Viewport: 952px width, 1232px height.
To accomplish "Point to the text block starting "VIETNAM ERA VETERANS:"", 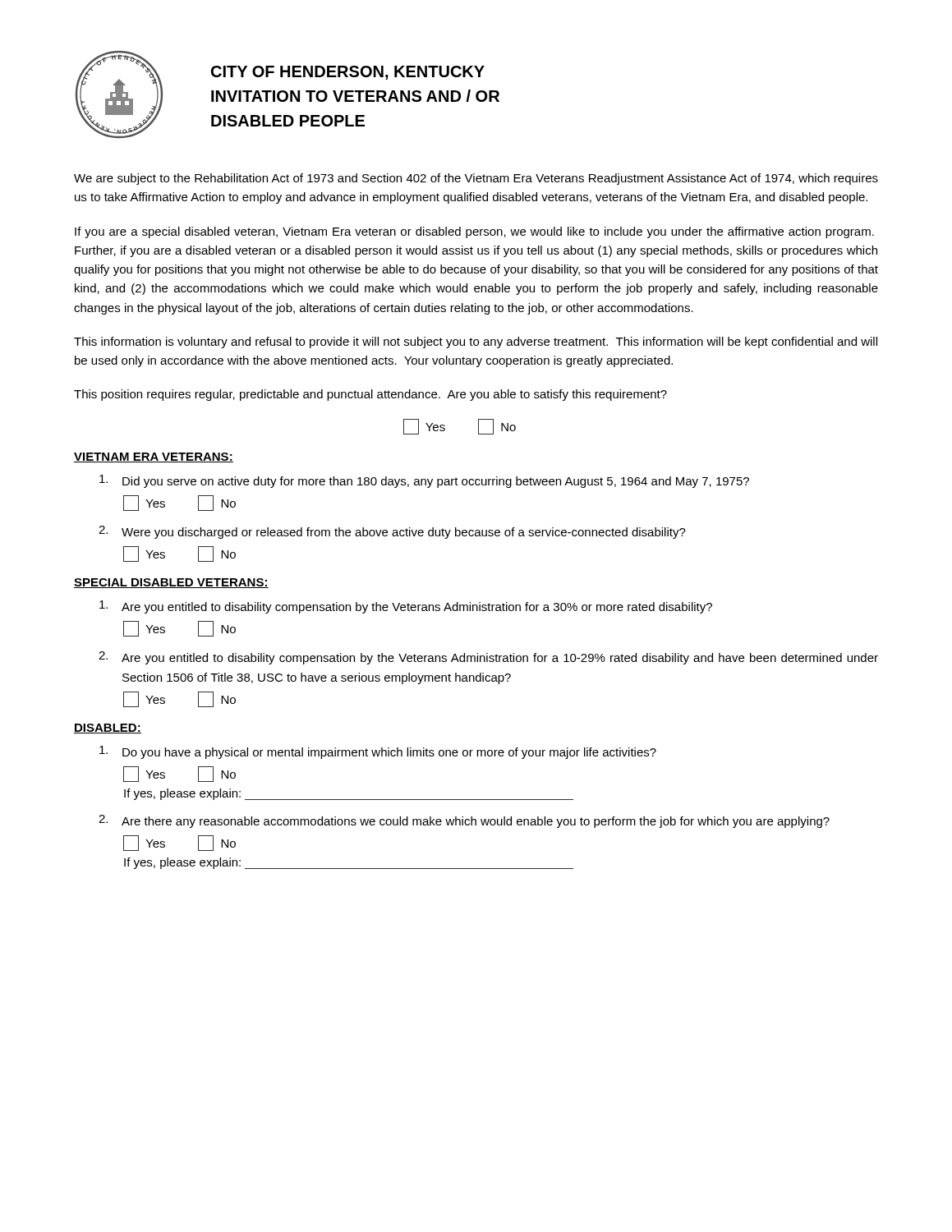I will pos(153,456).
